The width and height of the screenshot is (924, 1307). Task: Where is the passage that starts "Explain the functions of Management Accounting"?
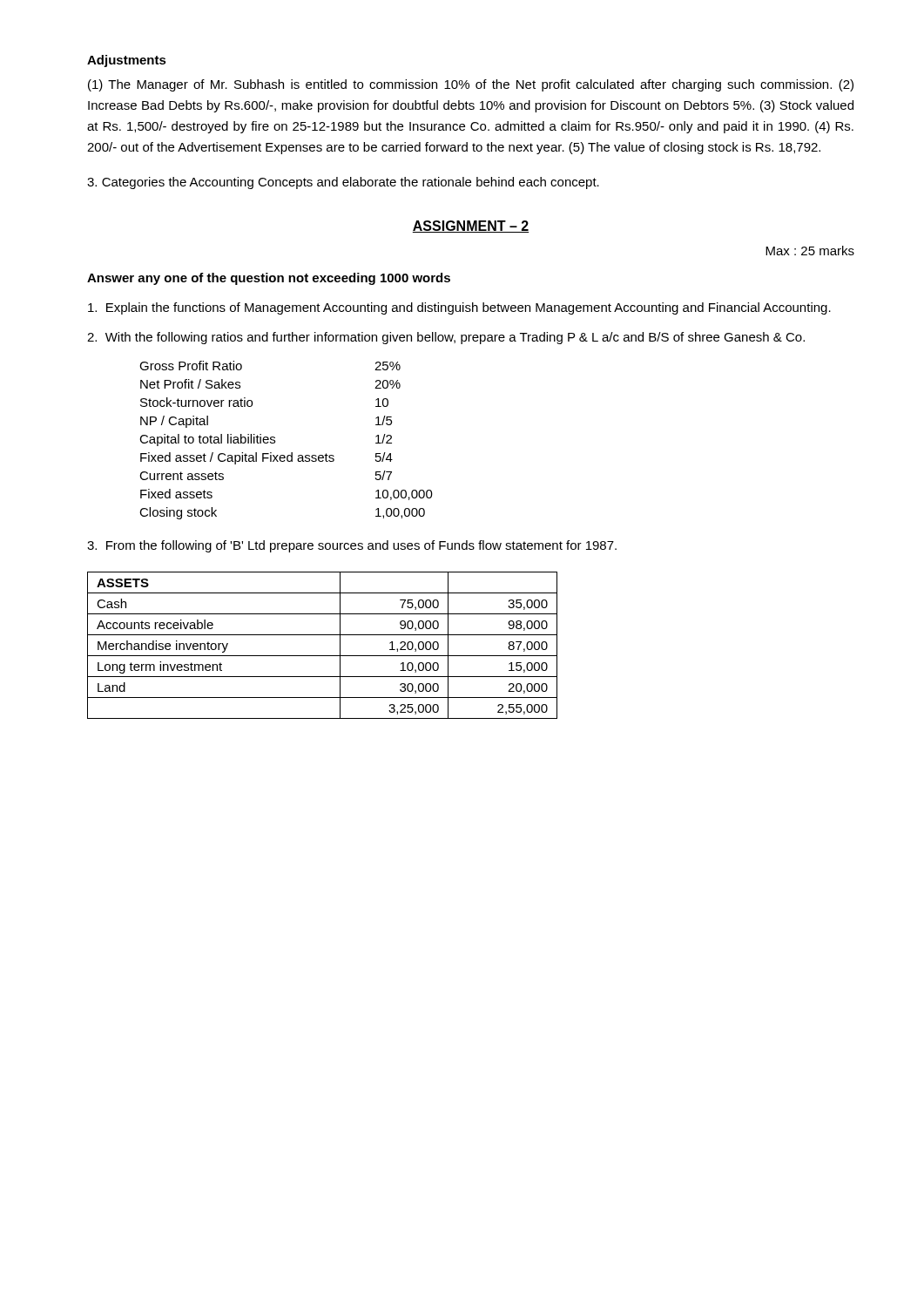[459, 307]
